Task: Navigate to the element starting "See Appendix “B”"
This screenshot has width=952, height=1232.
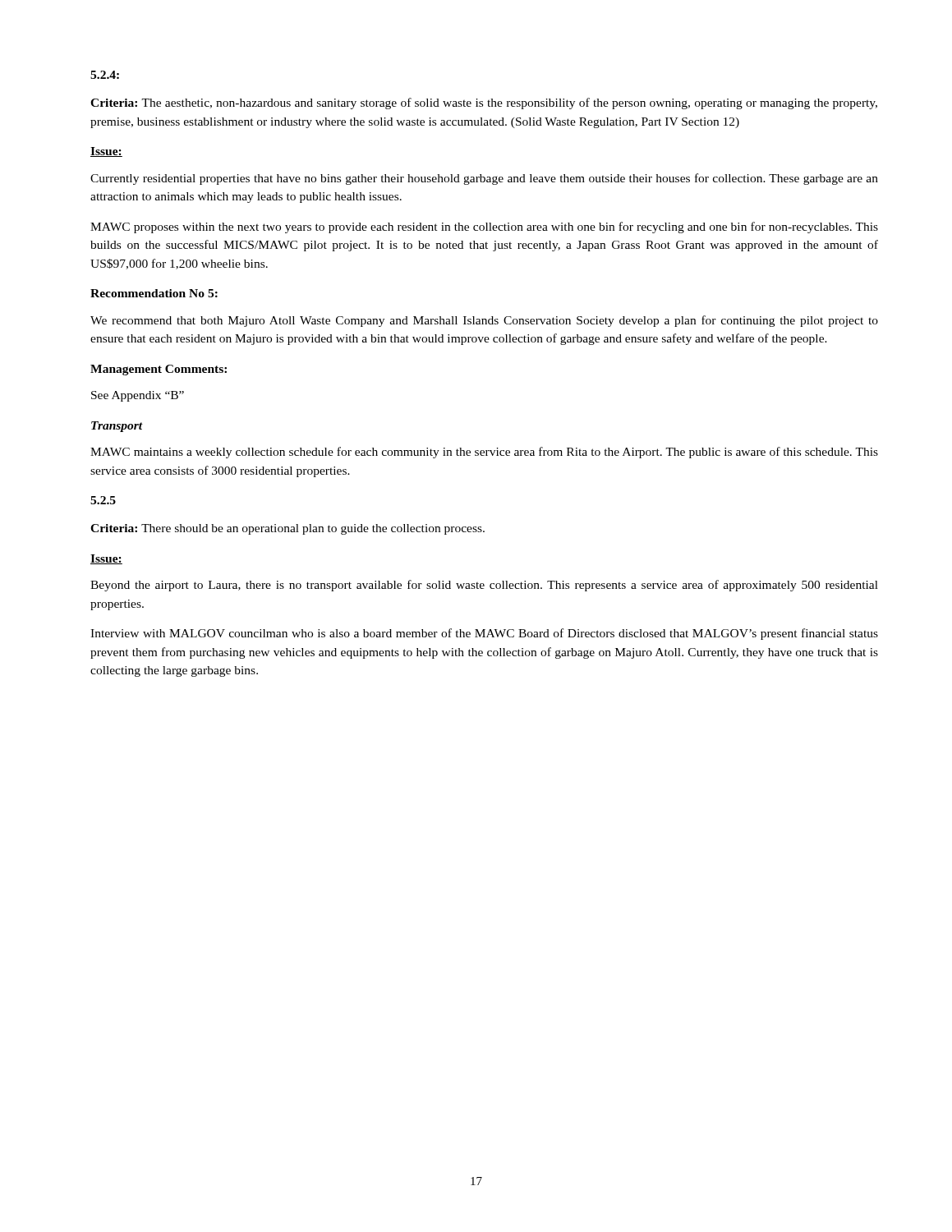Action: 137,395
